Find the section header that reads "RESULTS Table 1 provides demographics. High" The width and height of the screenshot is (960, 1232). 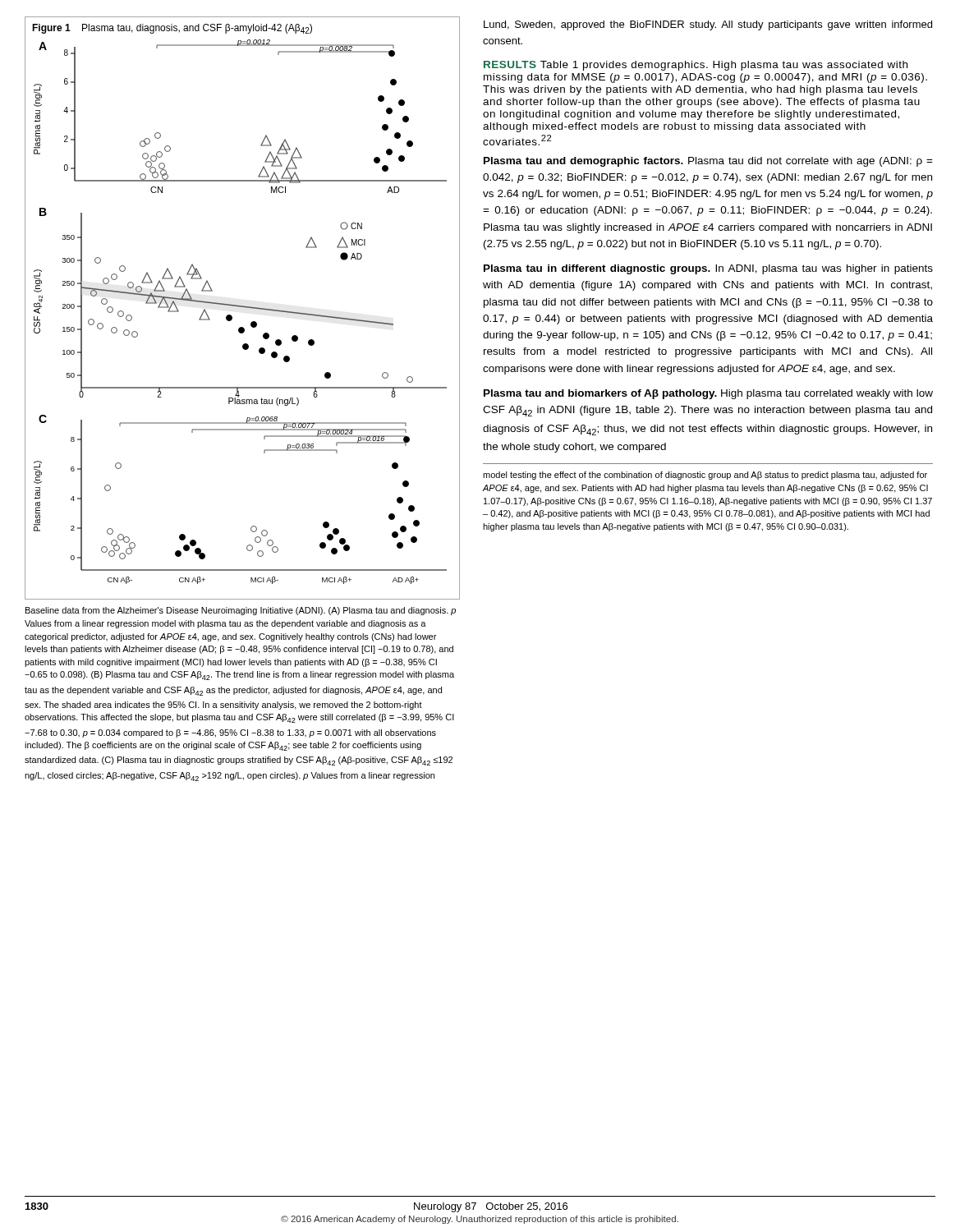tap(706, 103)
